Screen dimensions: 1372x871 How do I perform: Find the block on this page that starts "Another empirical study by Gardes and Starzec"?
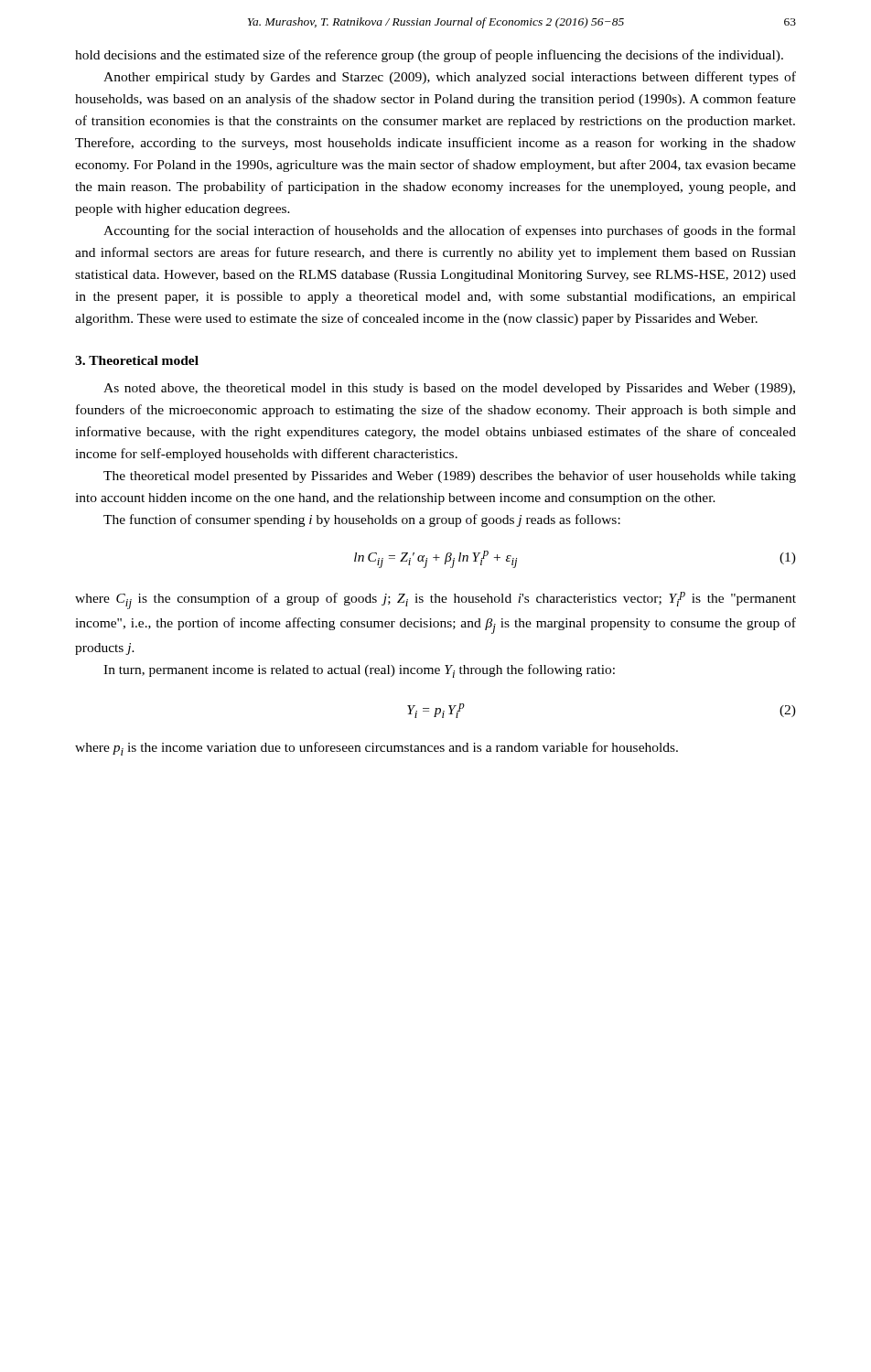pos(436,143)
